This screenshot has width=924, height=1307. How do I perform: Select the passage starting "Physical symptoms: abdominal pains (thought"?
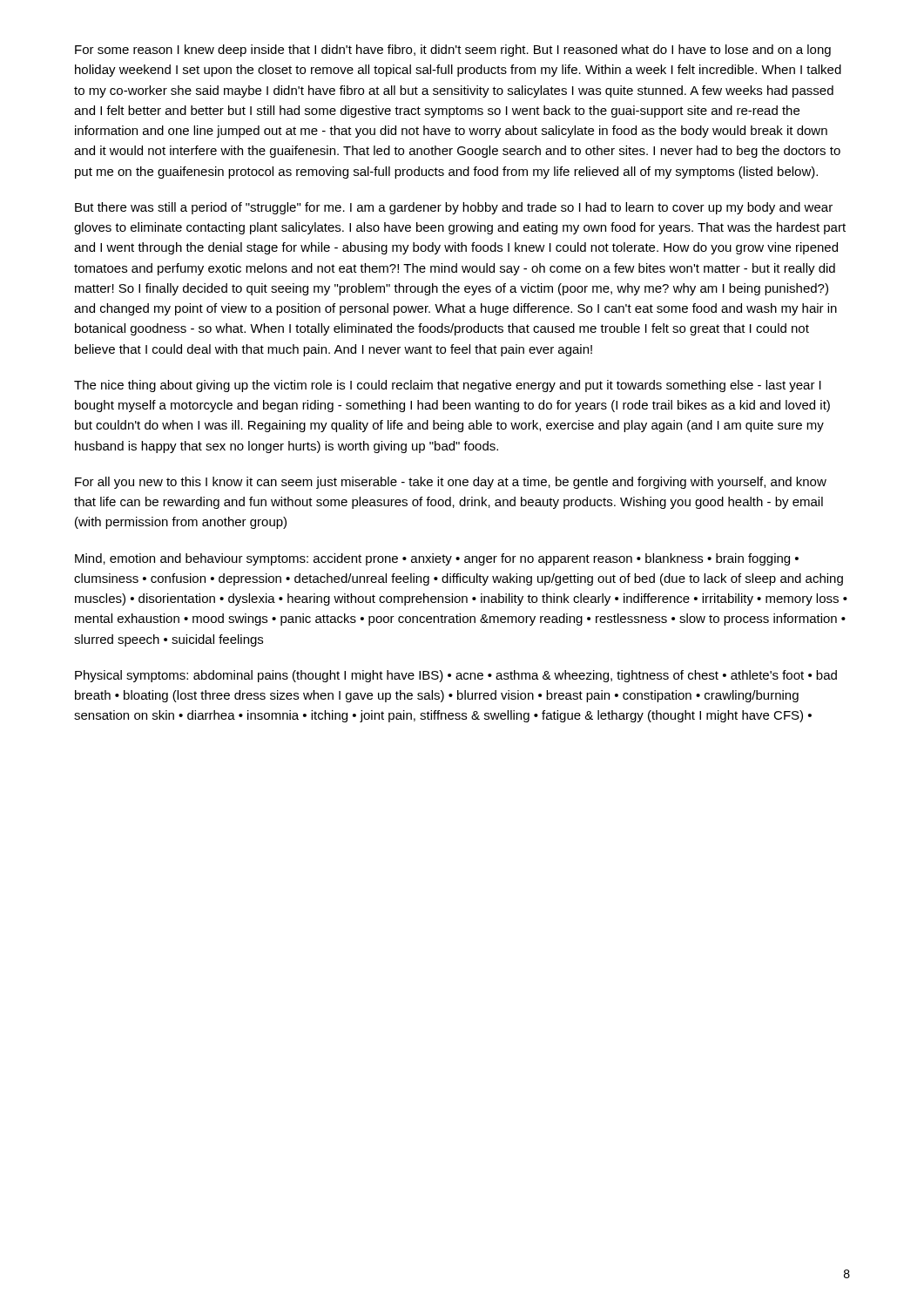(x=456, y=695)
